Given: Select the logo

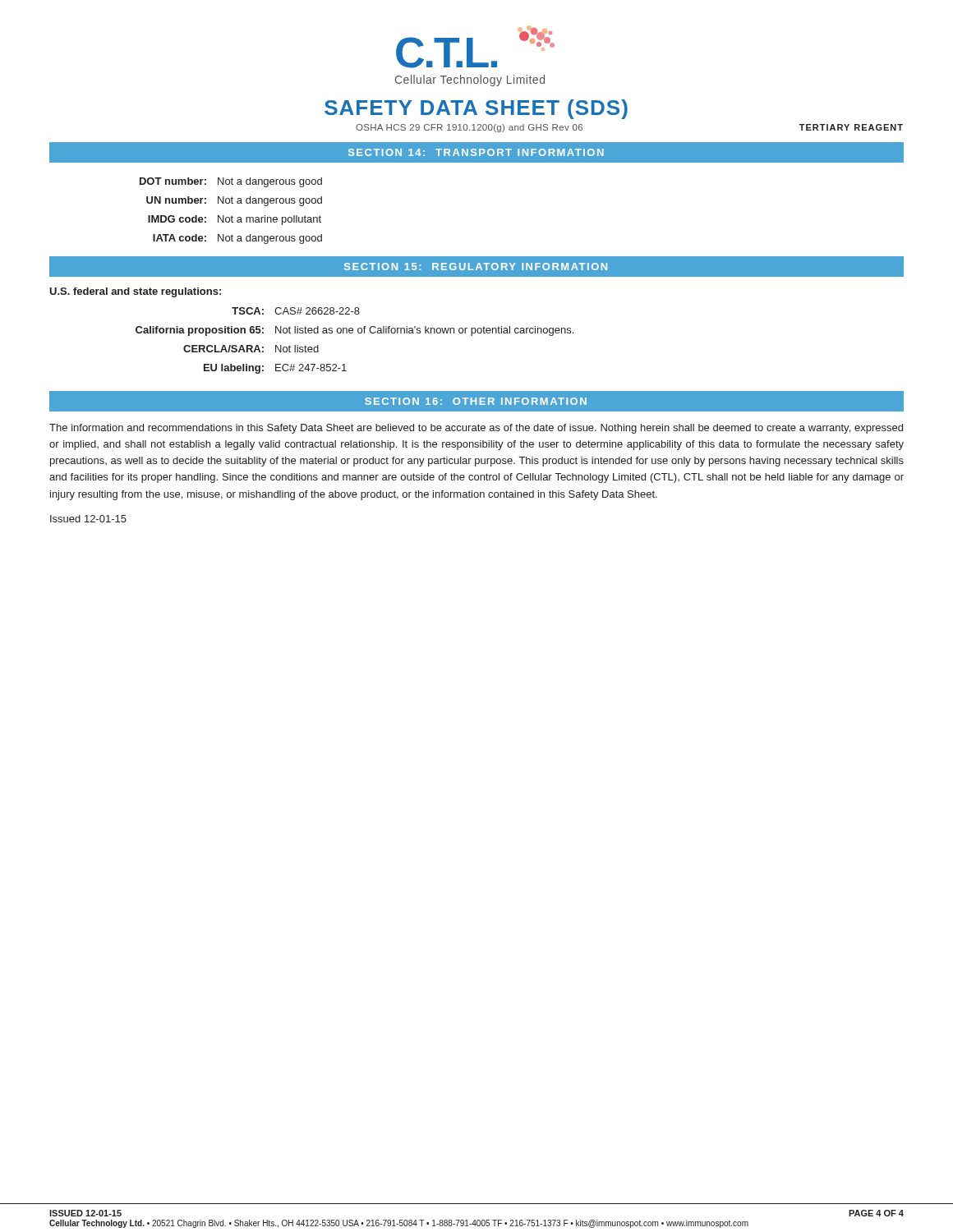Looking at the screenshot, I should pos(476,57).
